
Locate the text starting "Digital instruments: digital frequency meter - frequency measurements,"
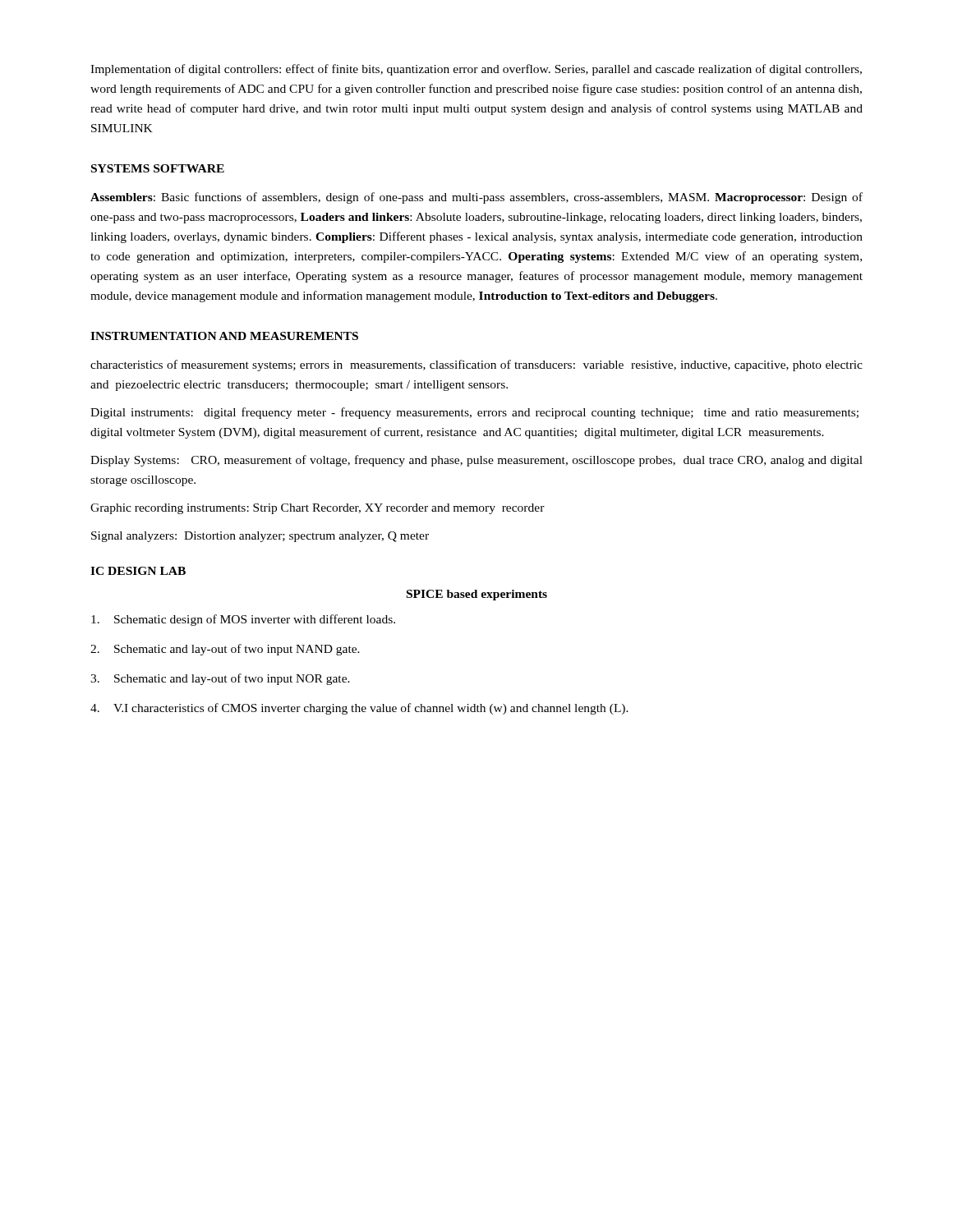coord(476,422)
